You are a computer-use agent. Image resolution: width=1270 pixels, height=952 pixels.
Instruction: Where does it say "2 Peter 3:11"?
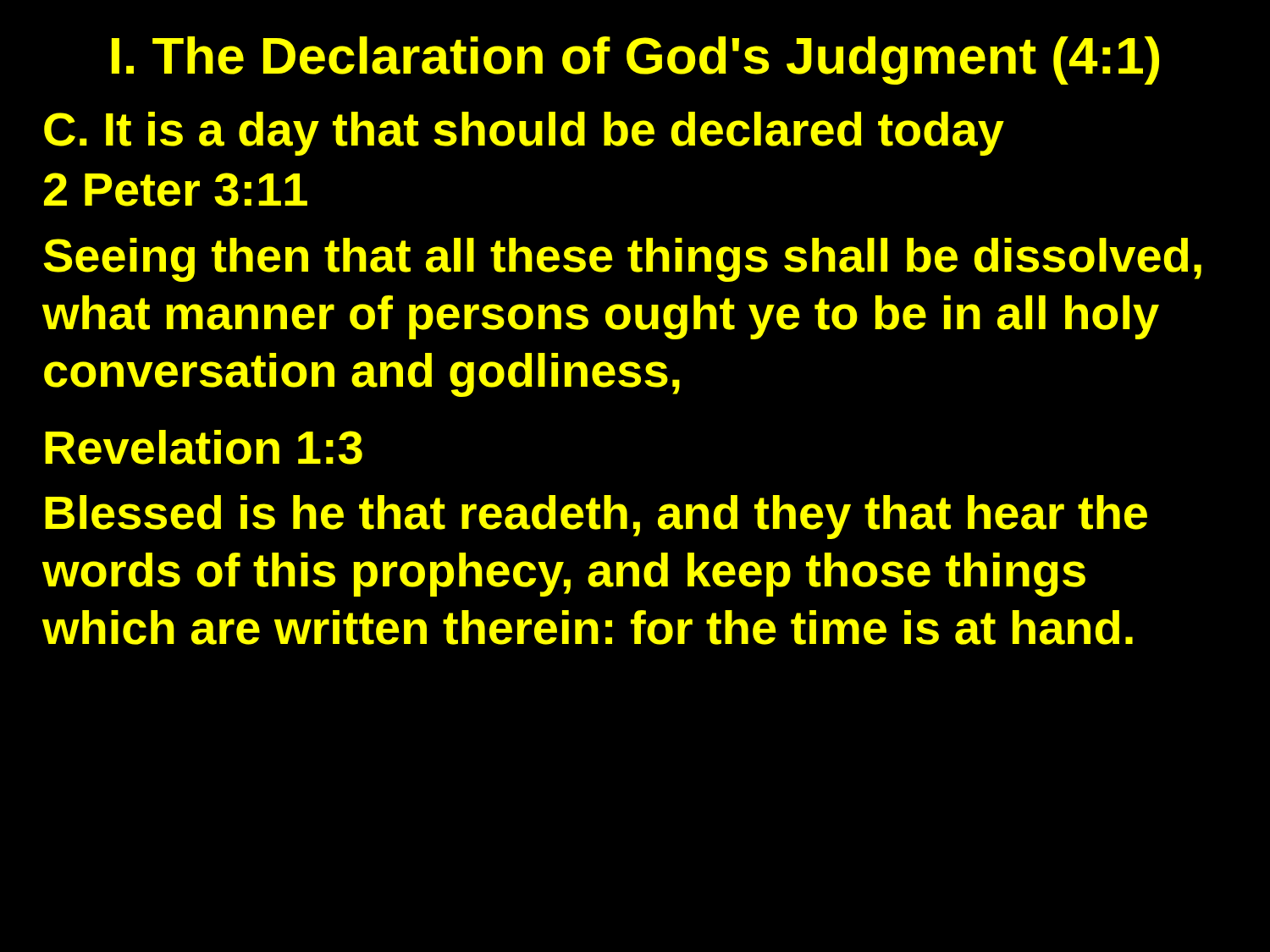176,190
